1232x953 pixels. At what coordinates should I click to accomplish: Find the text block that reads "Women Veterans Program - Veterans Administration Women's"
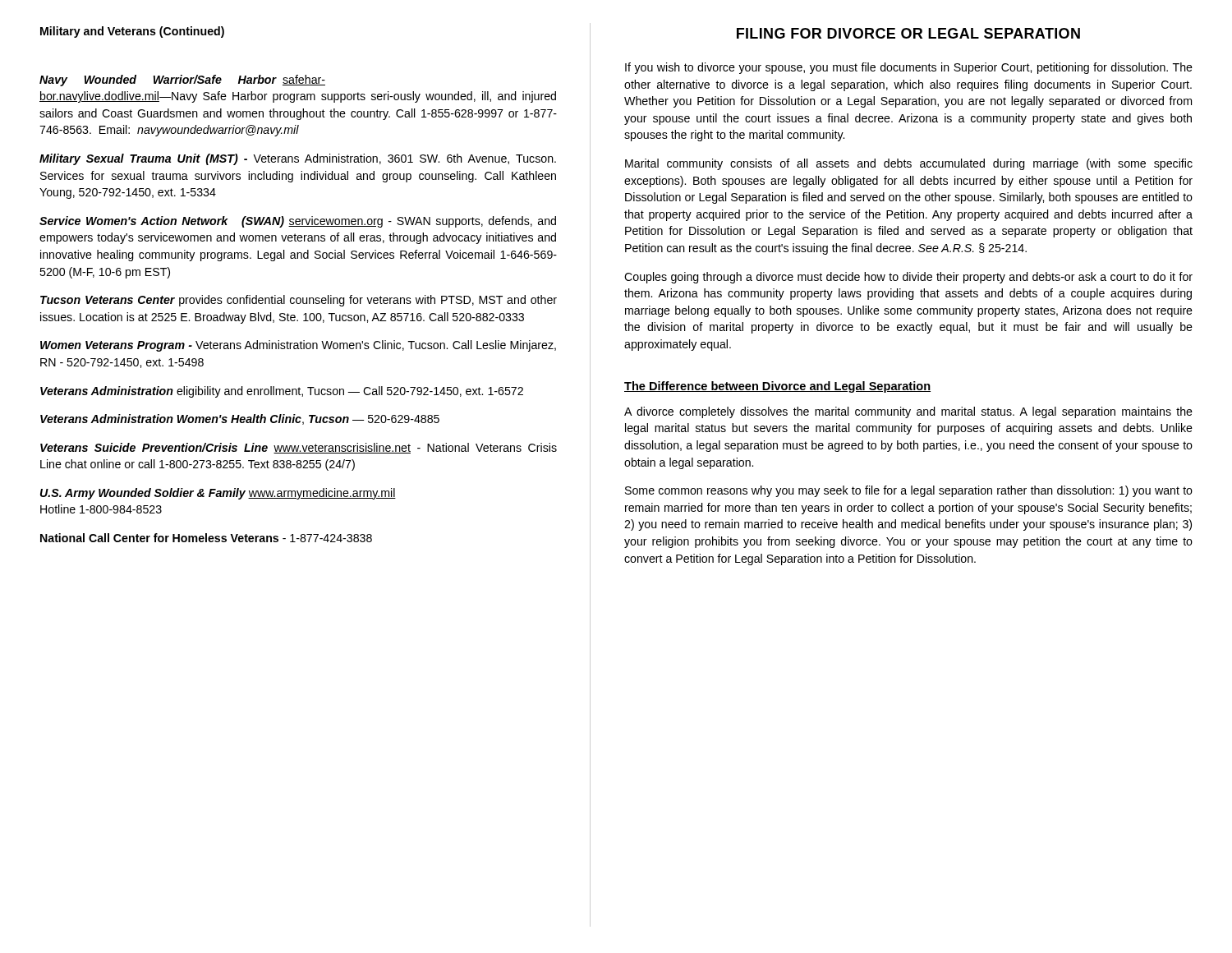[x=298, y=354]
